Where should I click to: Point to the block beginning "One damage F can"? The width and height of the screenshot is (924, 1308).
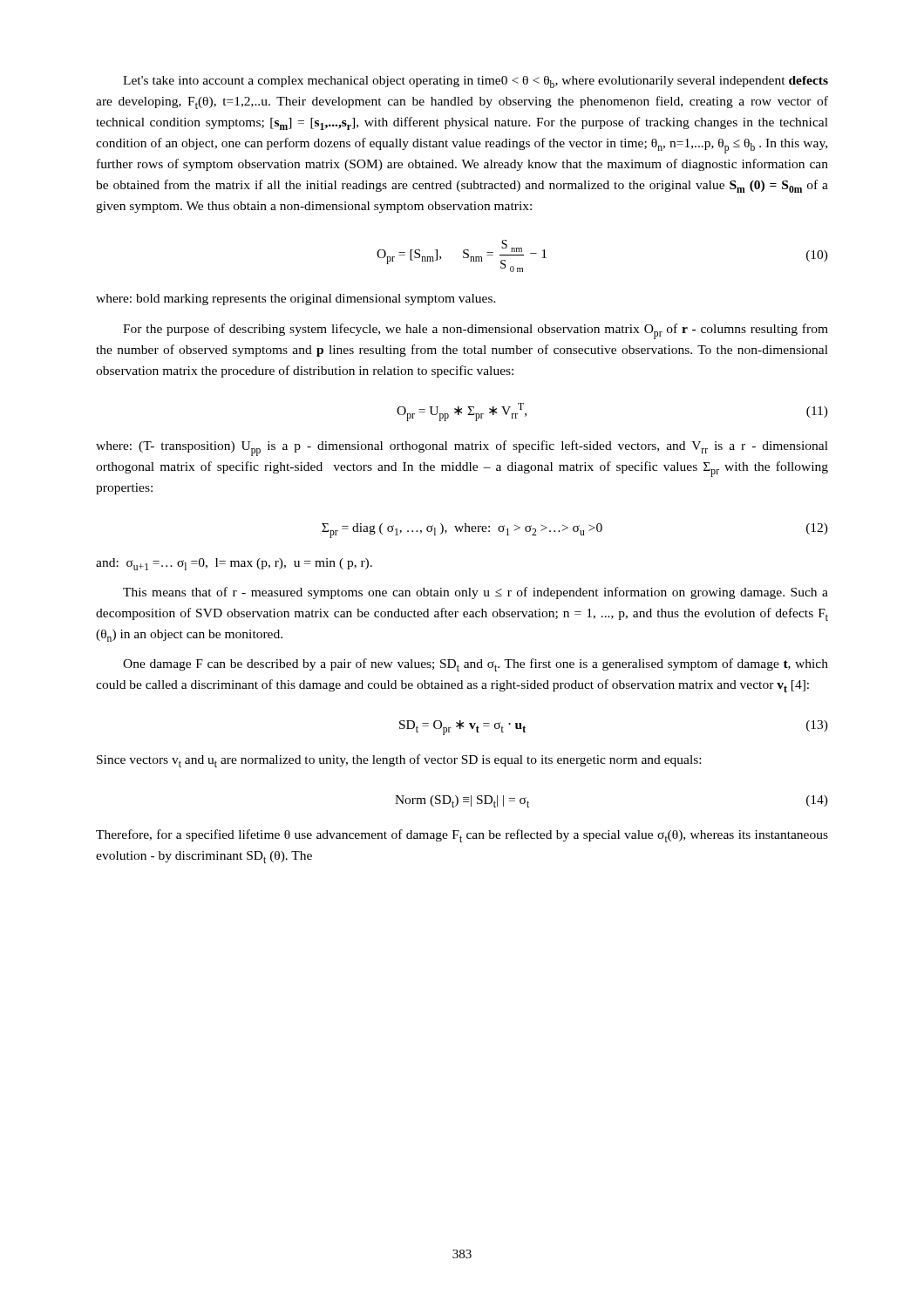click(x=462, y=674)
